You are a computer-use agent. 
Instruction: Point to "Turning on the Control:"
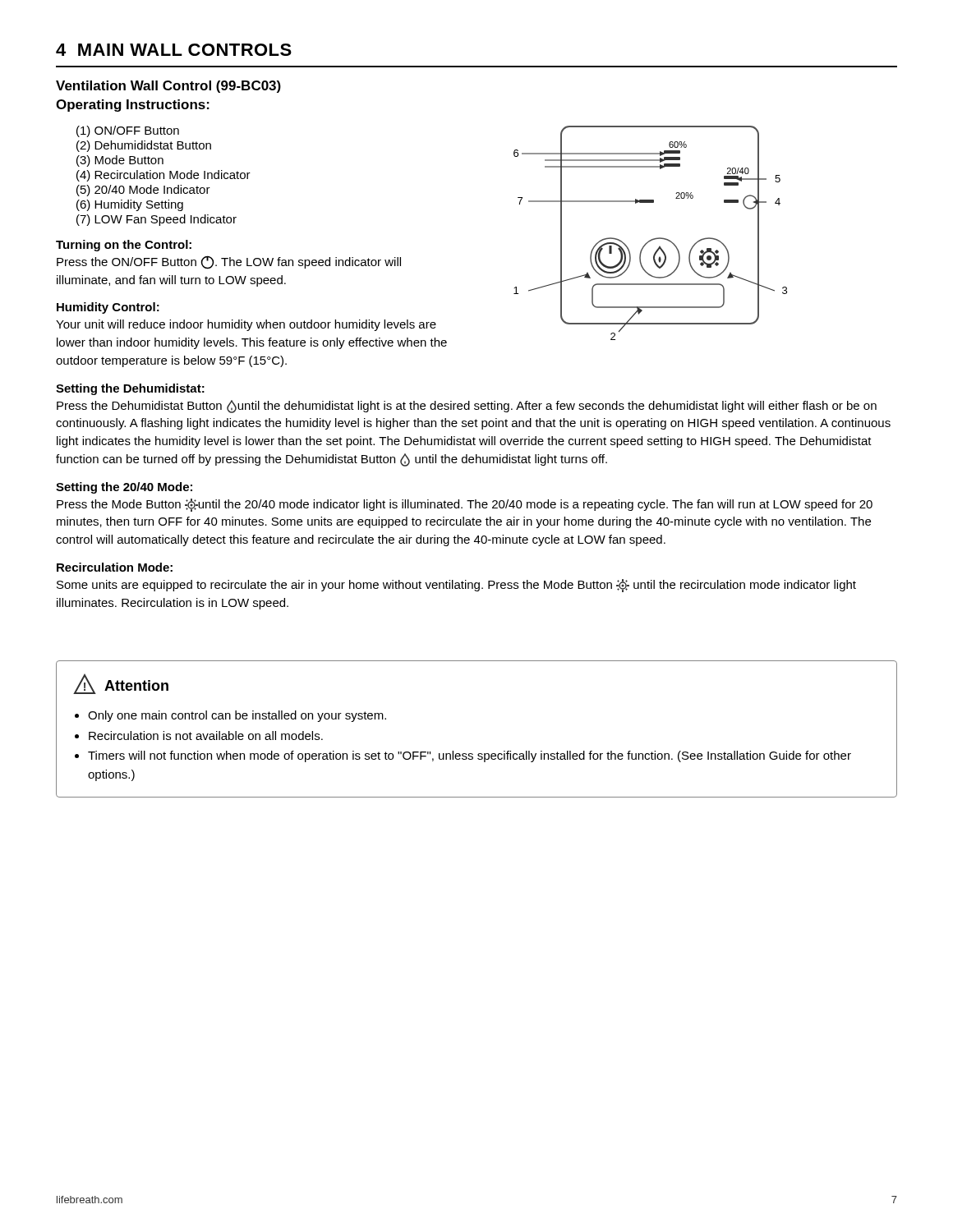click(x=124, y=244)
